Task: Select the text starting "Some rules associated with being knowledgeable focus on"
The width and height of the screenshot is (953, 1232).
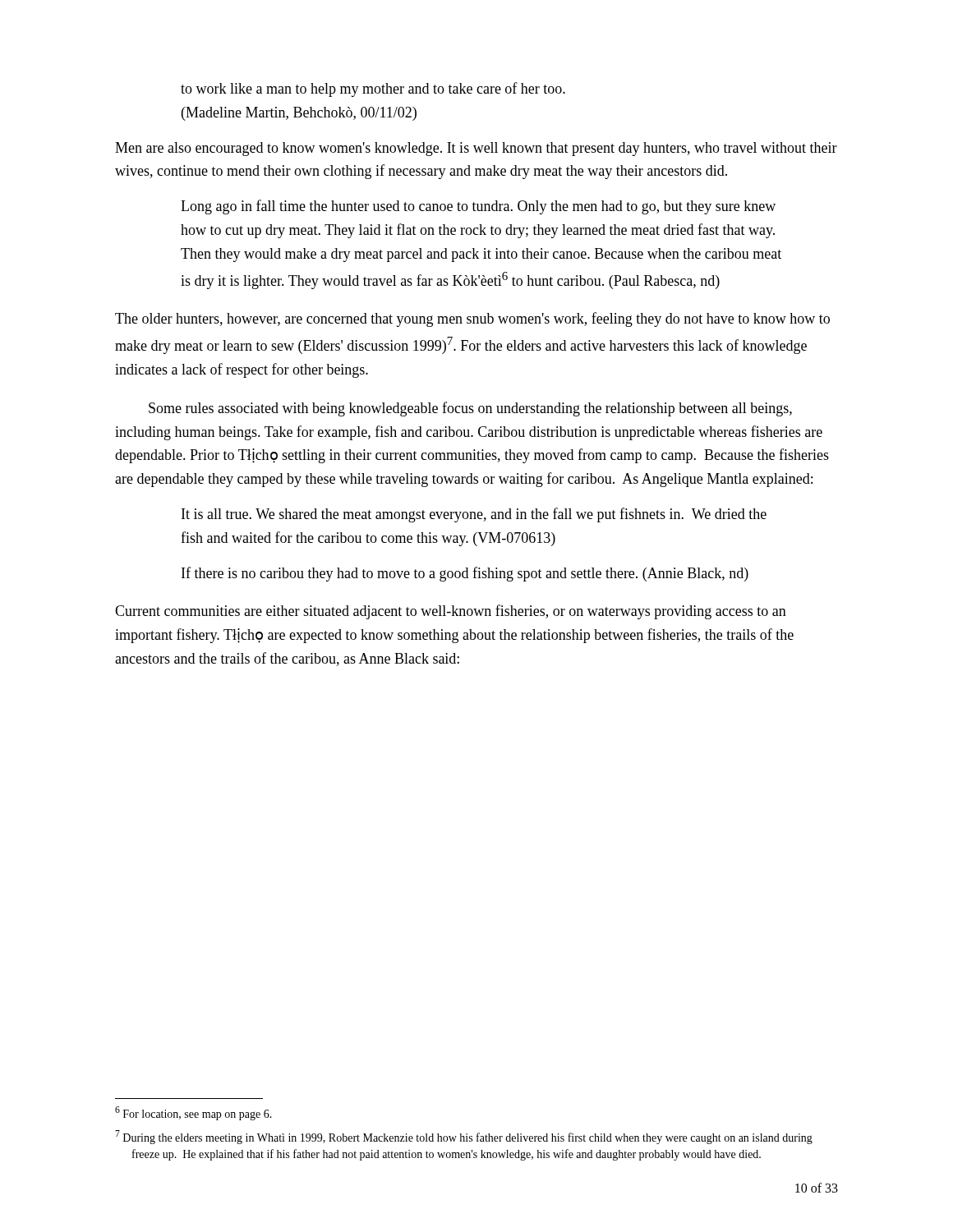Action: point(476,444)
